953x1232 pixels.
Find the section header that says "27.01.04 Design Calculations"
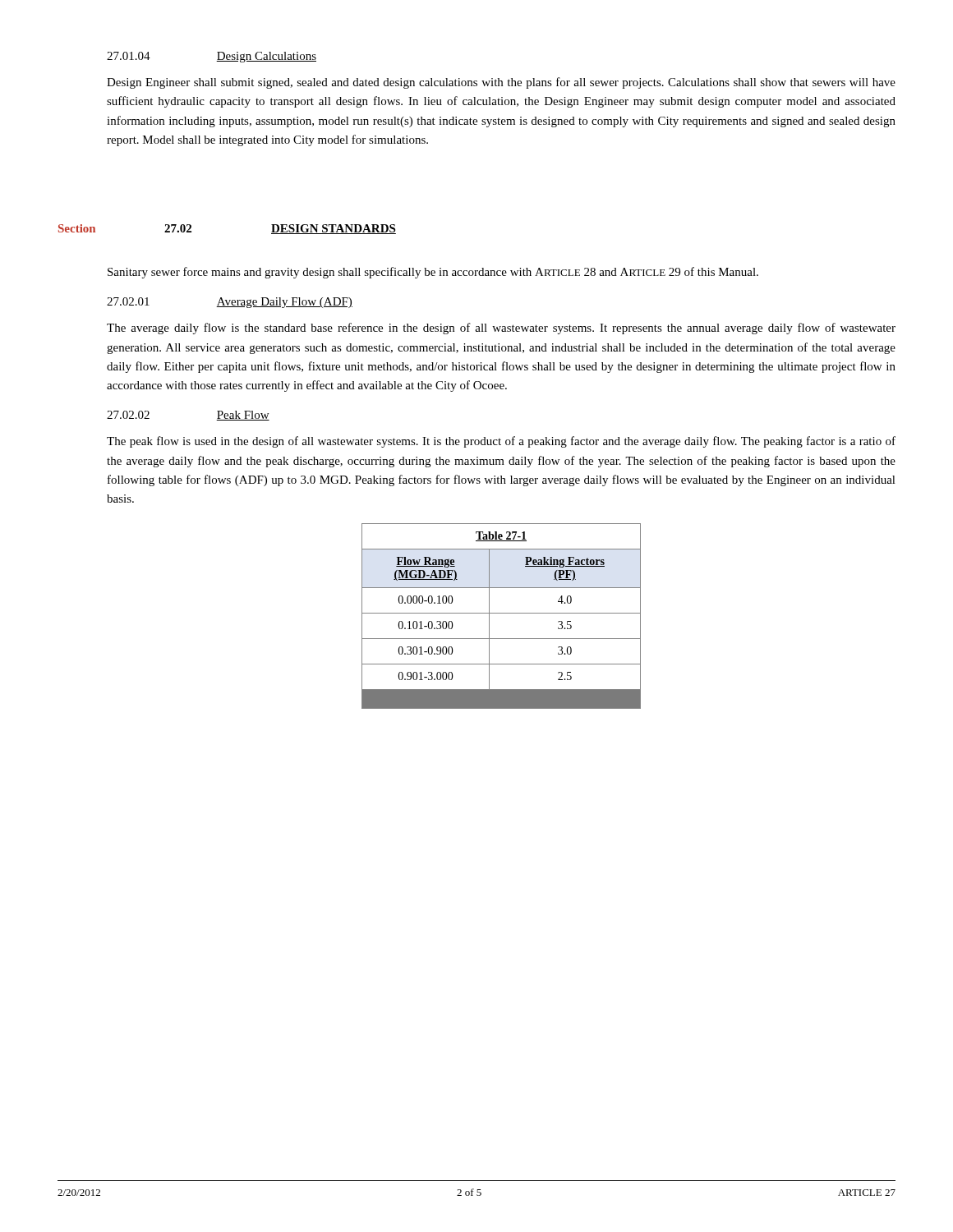212,56
